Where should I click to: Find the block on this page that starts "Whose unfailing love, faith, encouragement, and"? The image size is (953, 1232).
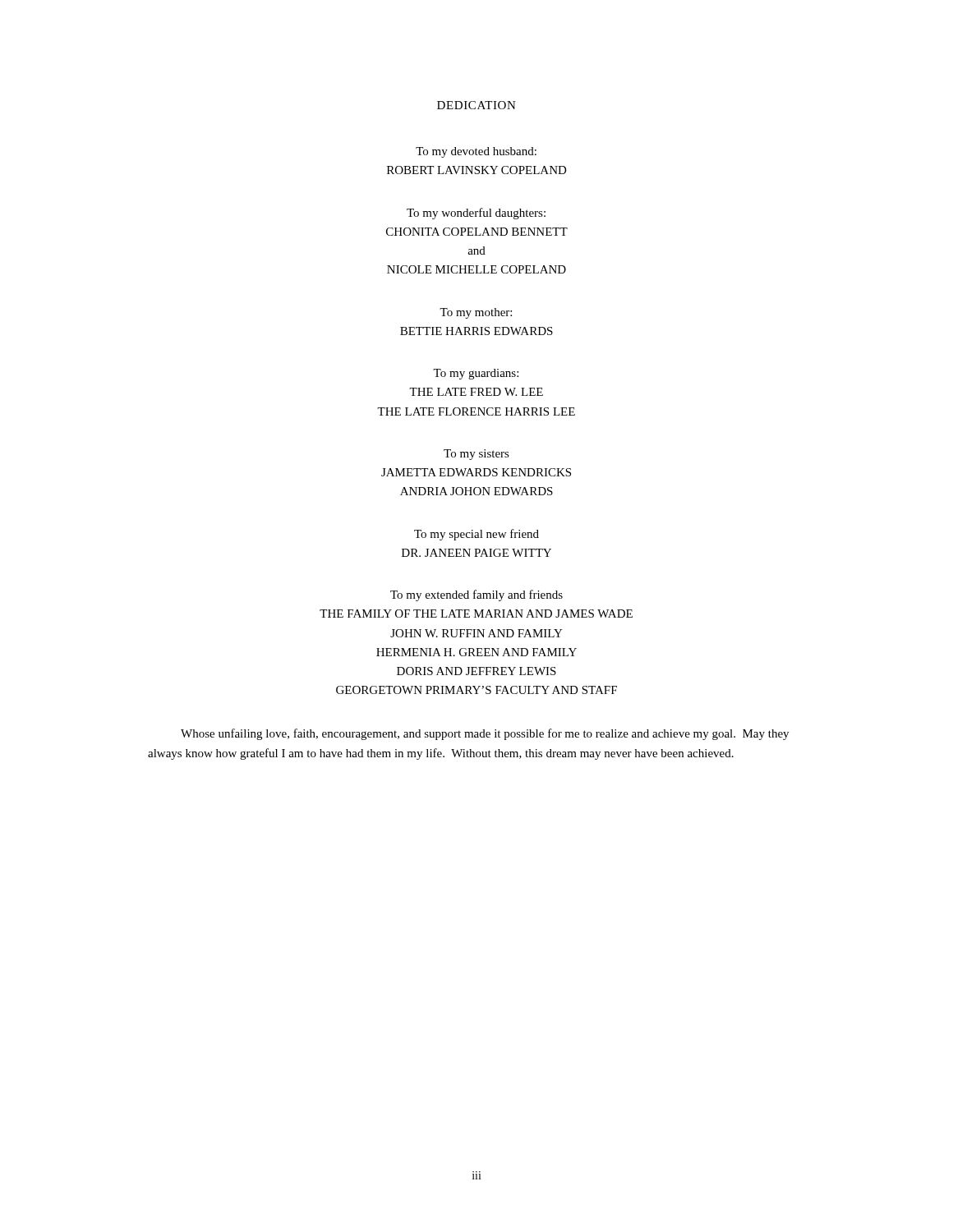point(469,743)
